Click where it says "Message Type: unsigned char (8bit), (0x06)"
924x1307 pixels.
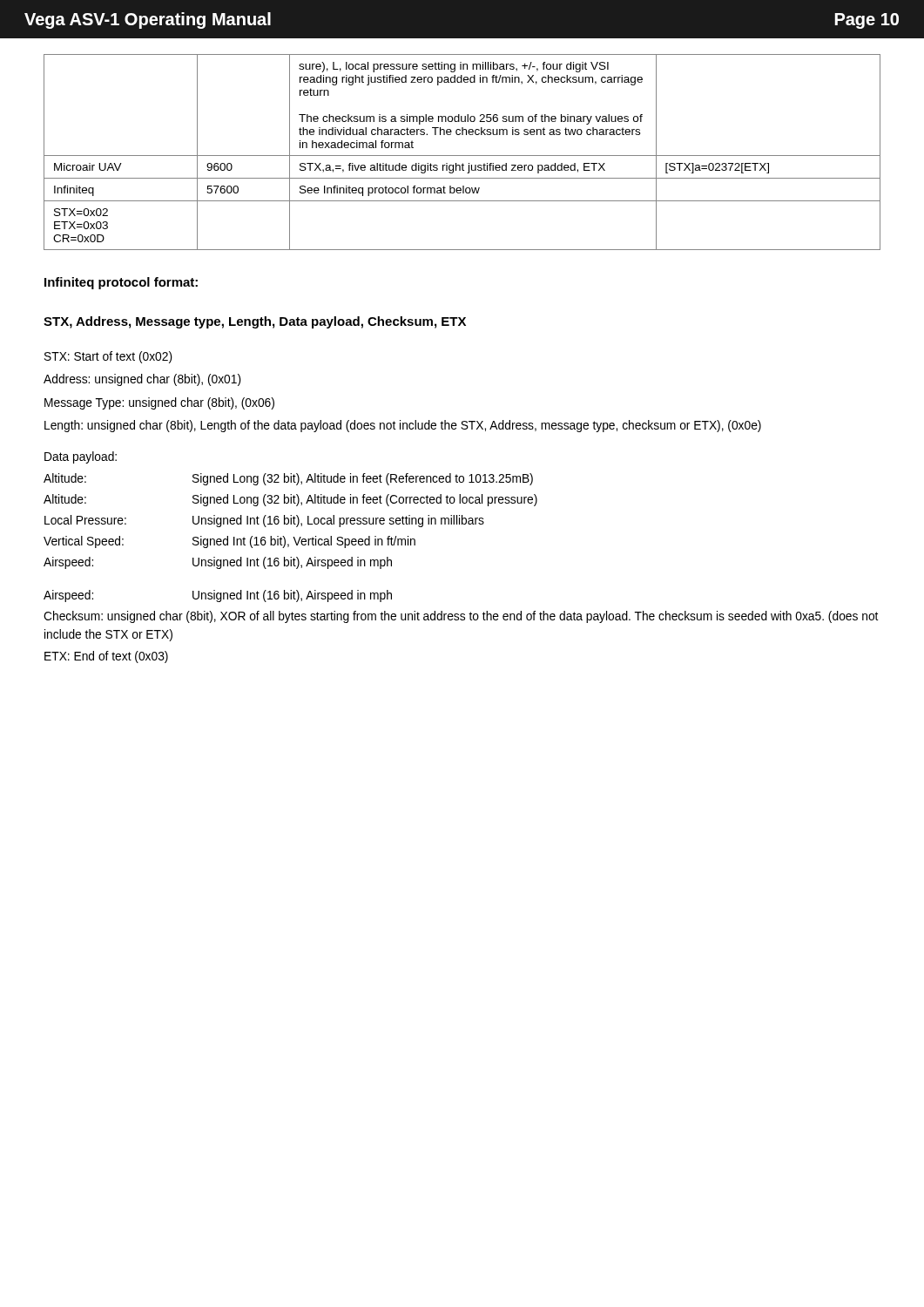(x=159, y=403)
